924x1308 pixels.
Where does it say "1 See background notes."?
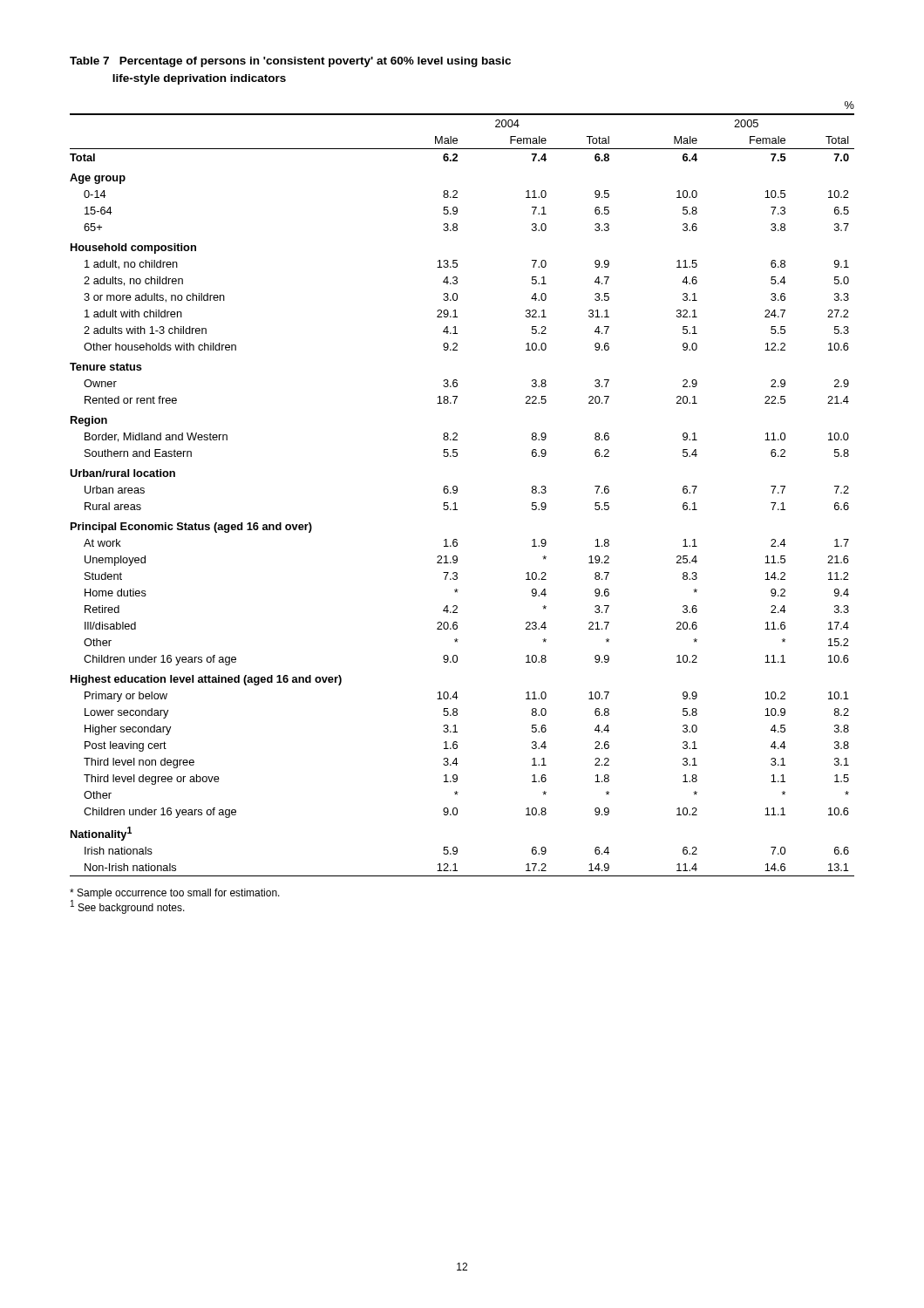pos(127,907)
